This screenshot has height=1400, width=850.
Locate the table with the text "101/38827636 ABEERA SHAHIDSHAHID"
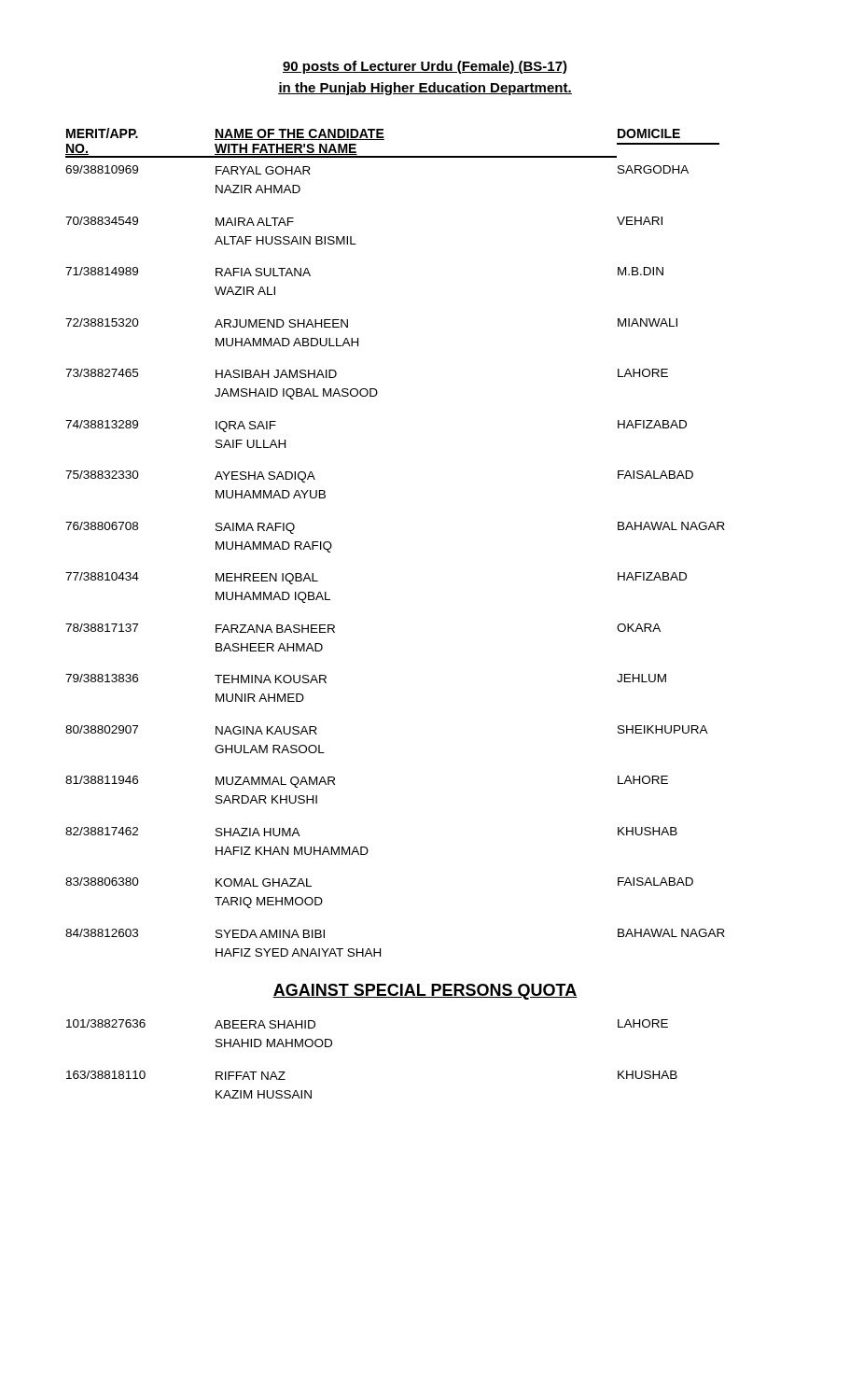click(x=425, y=1060)
